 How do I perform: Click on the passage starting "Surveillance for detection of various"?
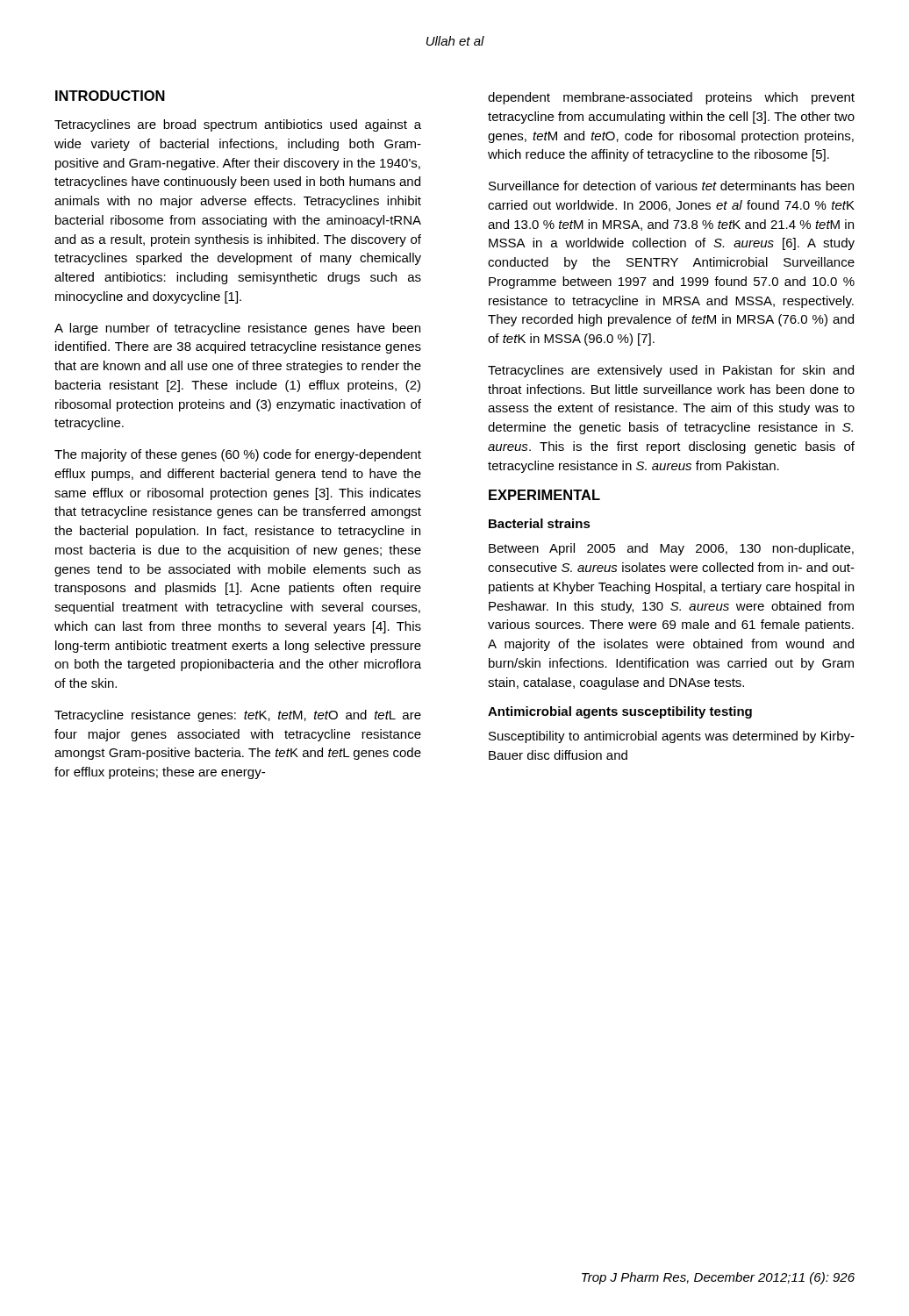click(x=671, y=262)
